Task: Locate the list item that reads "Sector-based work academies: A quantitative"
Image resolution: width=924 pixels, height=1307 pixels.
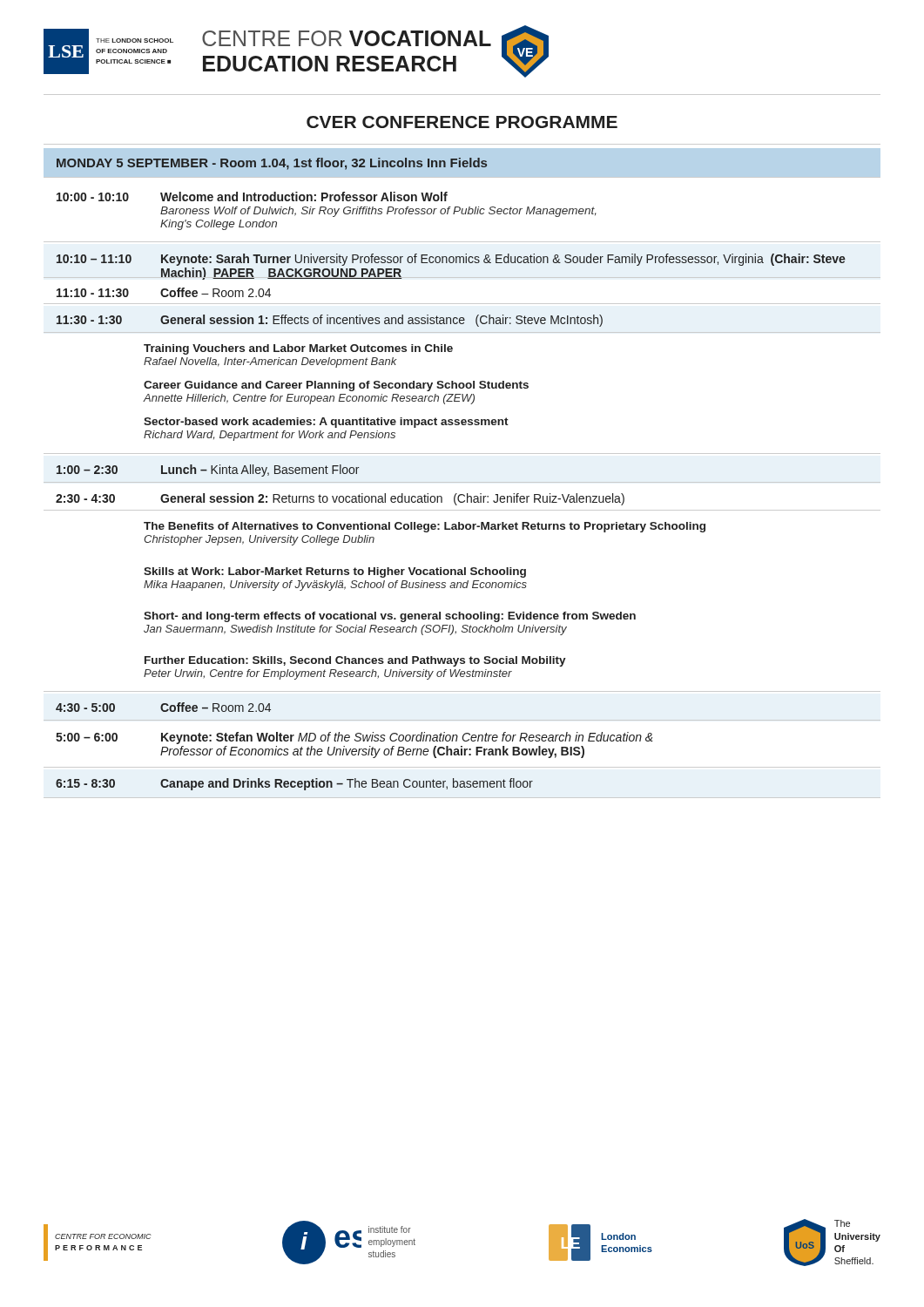Action: (x=508, y=428)
